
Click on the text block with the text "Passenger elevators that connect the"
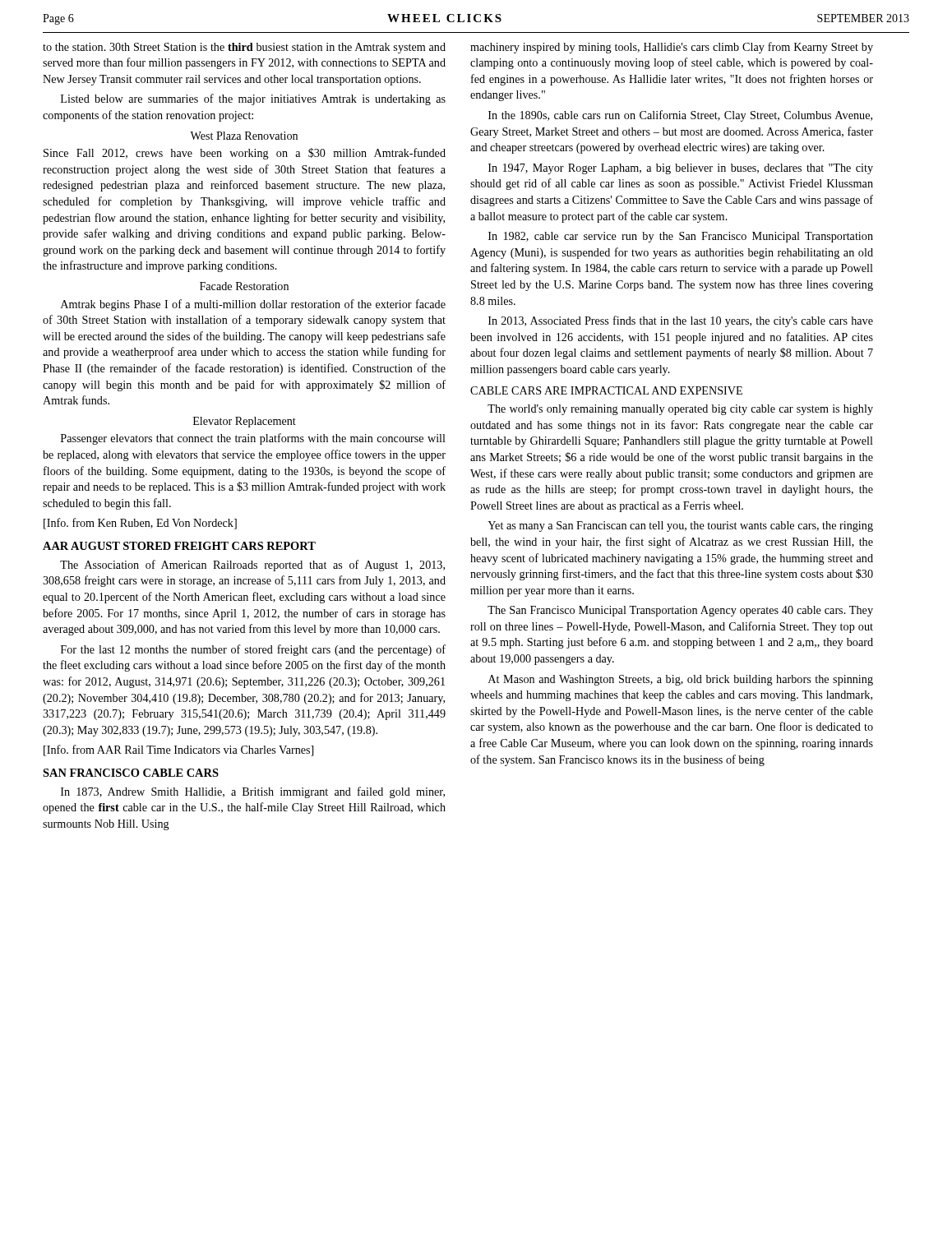click(x=244, y=481)
